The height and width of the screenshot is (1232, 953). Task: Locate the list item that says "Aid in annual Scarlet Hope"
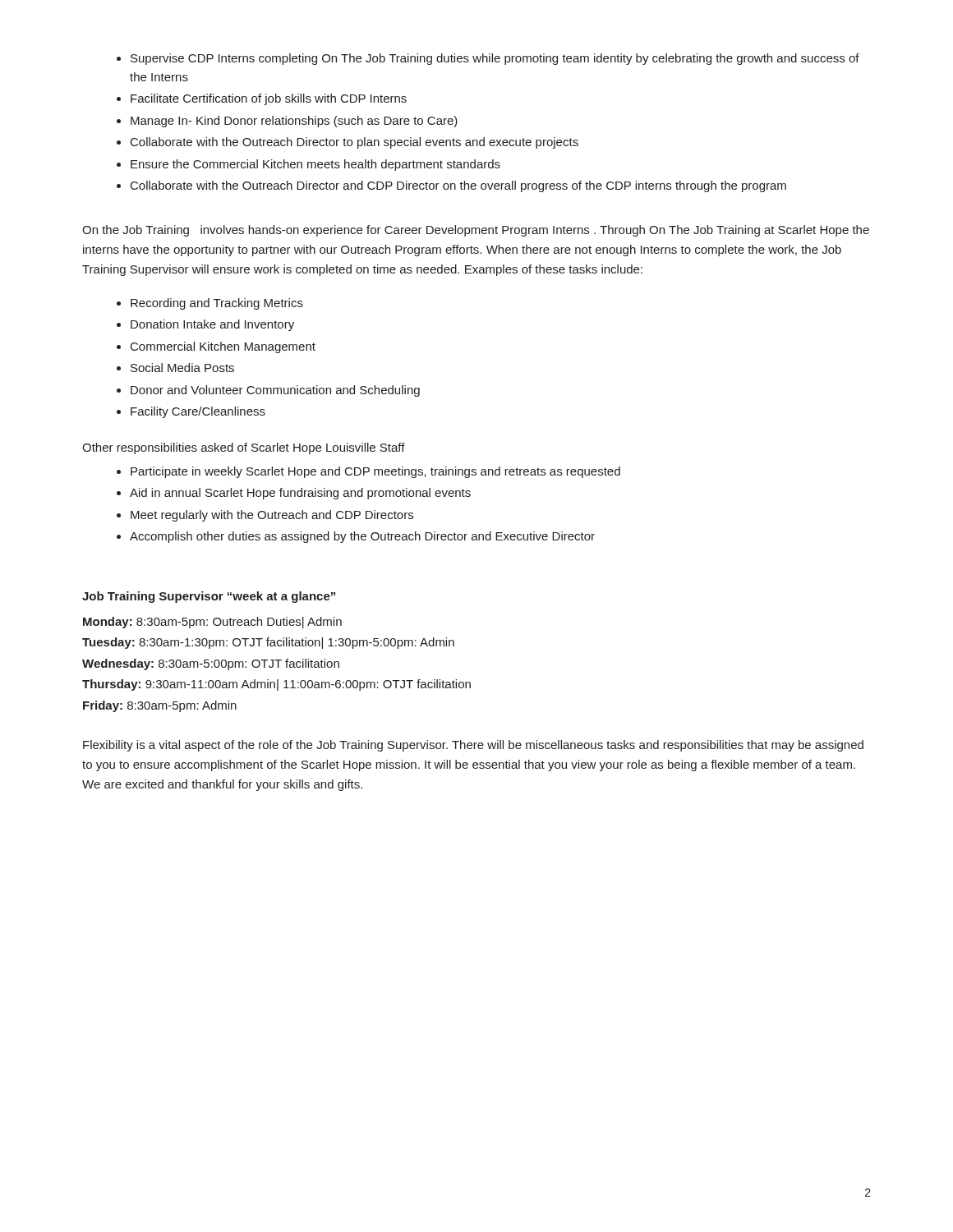294,494
